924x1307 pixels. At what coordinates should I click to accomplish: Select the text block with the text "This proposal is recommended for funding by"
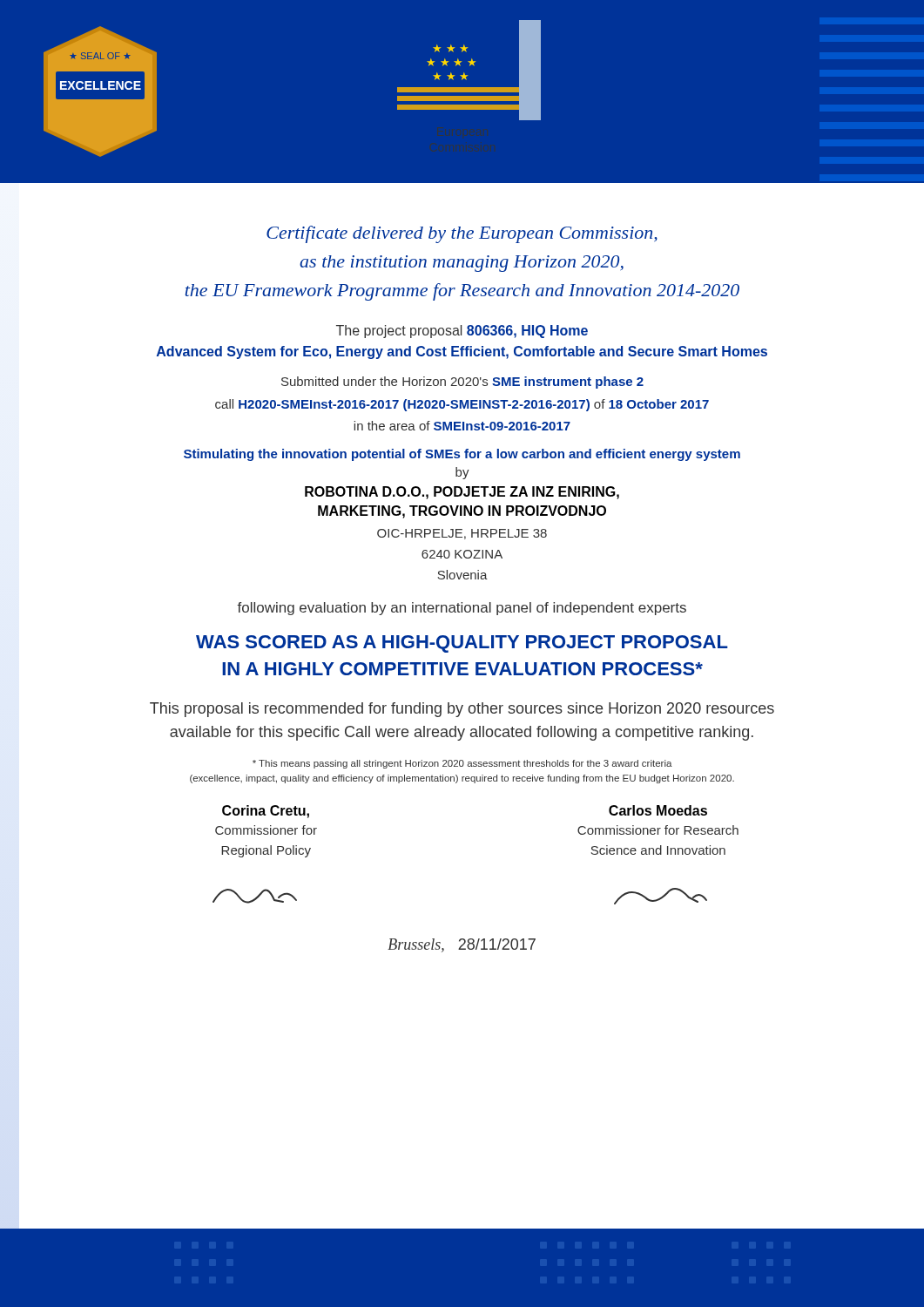point(462,720)
